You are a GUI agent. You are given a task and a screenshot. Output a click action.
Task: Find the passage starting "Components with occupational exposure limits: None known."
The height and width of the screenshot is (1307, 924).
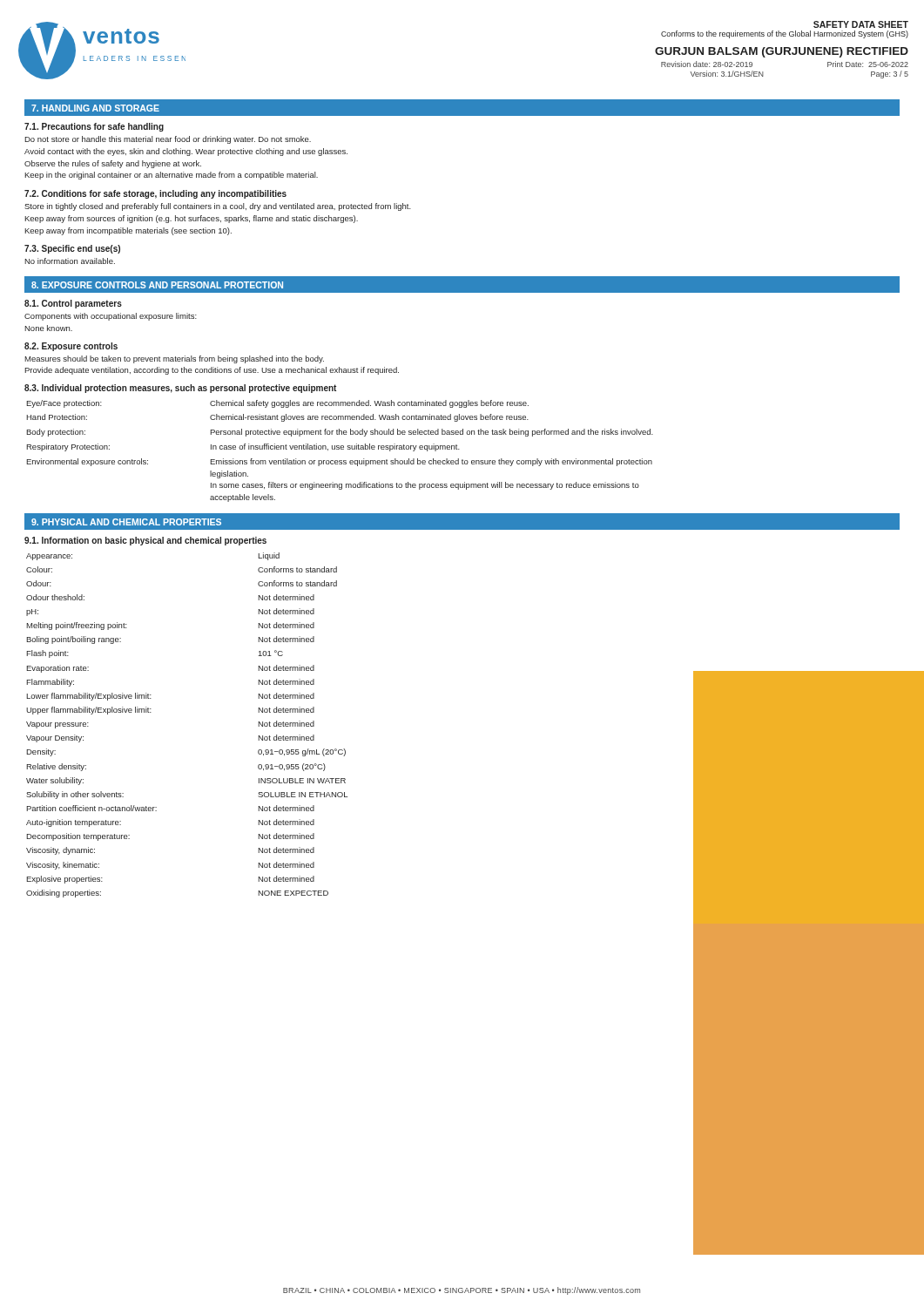point(111,322)
